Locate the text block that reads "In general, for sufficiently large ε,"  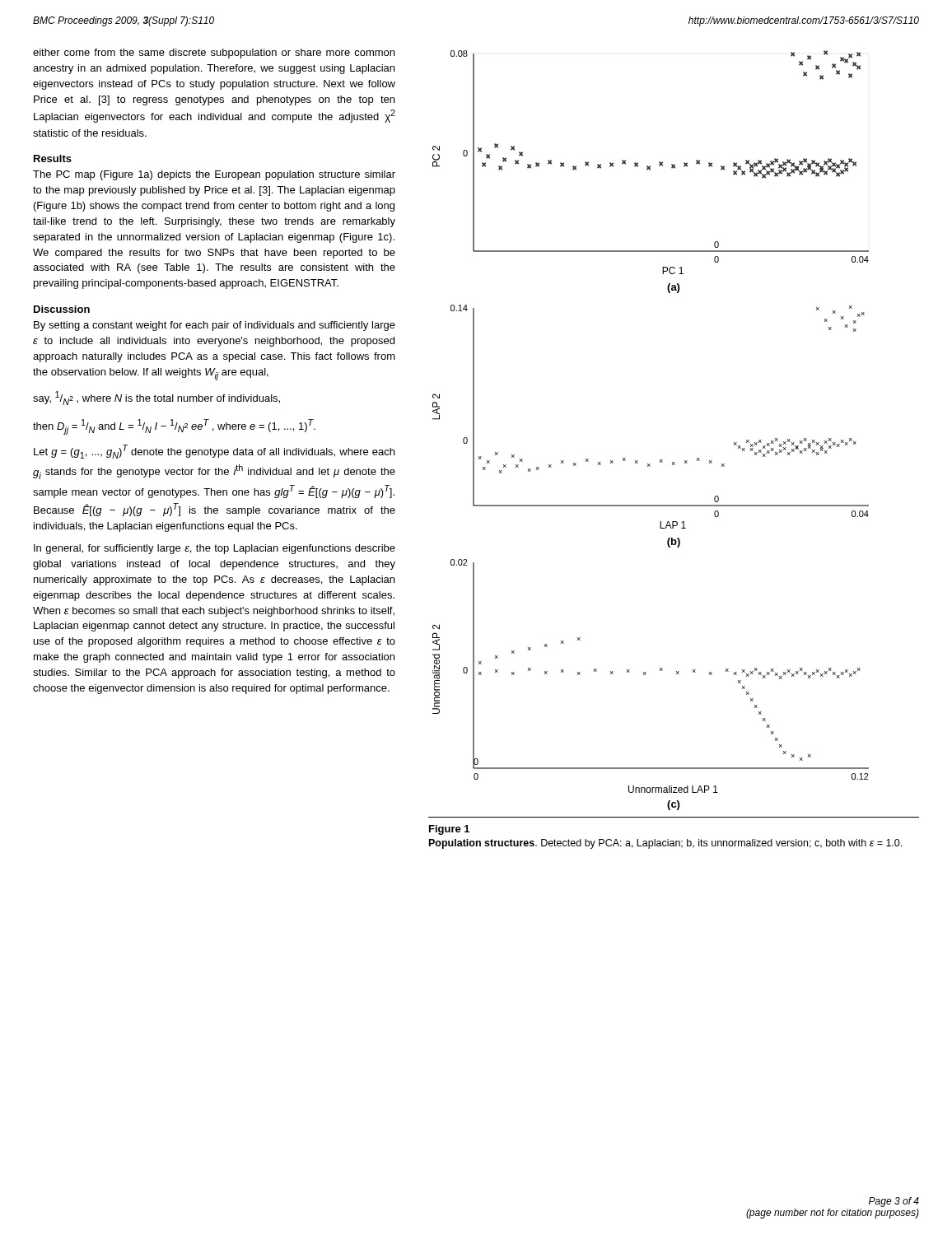click(214, 619)
